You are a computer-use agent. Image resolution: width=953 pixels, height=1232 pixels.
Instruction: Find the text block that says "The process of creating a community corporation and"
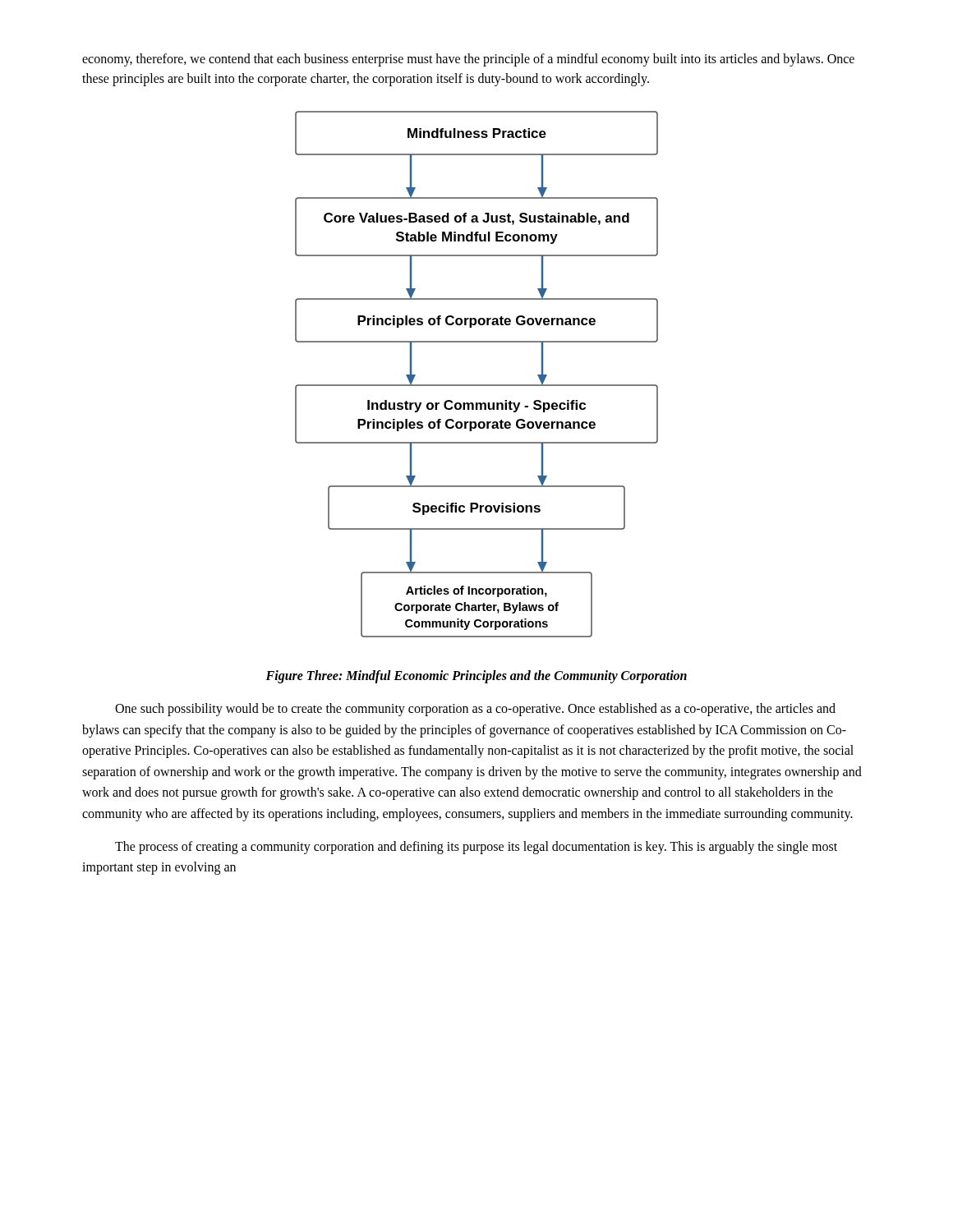click(x=460, y=856)
